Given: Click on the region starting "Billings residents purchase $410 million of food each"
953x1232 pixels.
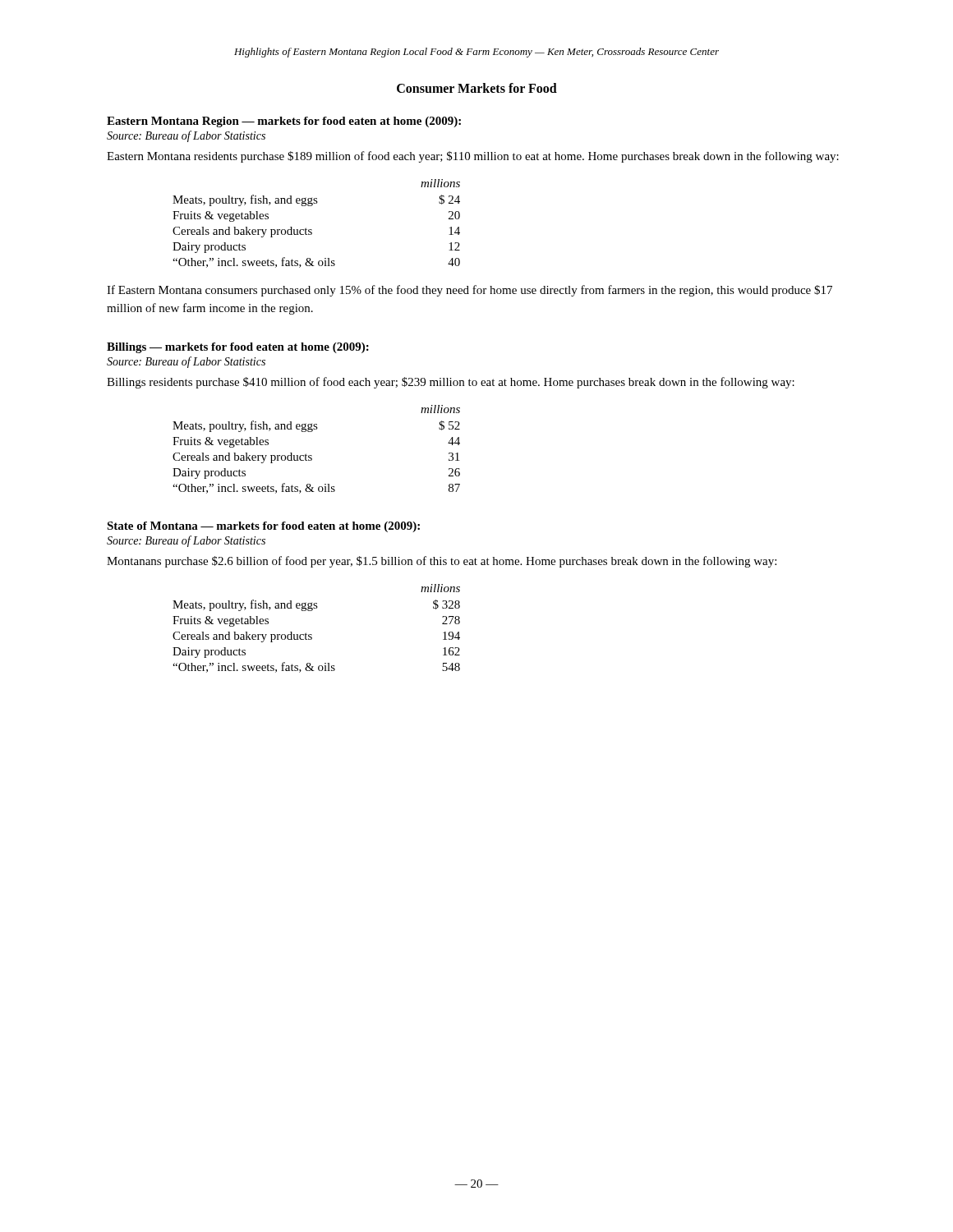Looking at the screenshot, I should tap(451, 382).
